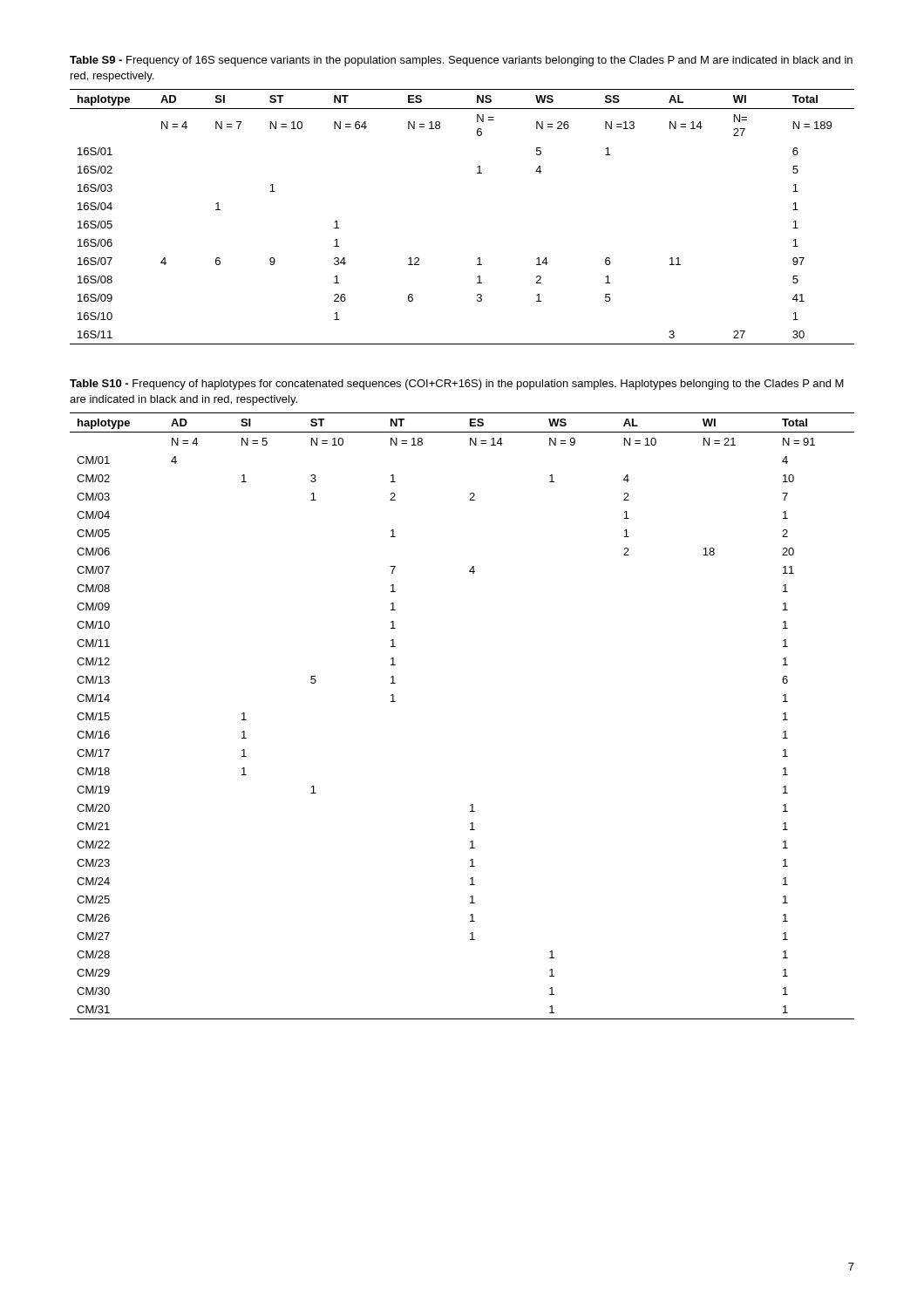Find the table that mentions "N= 27"
The width and height of the screenshot is (924, 1308).
click(x=462, y=217)
